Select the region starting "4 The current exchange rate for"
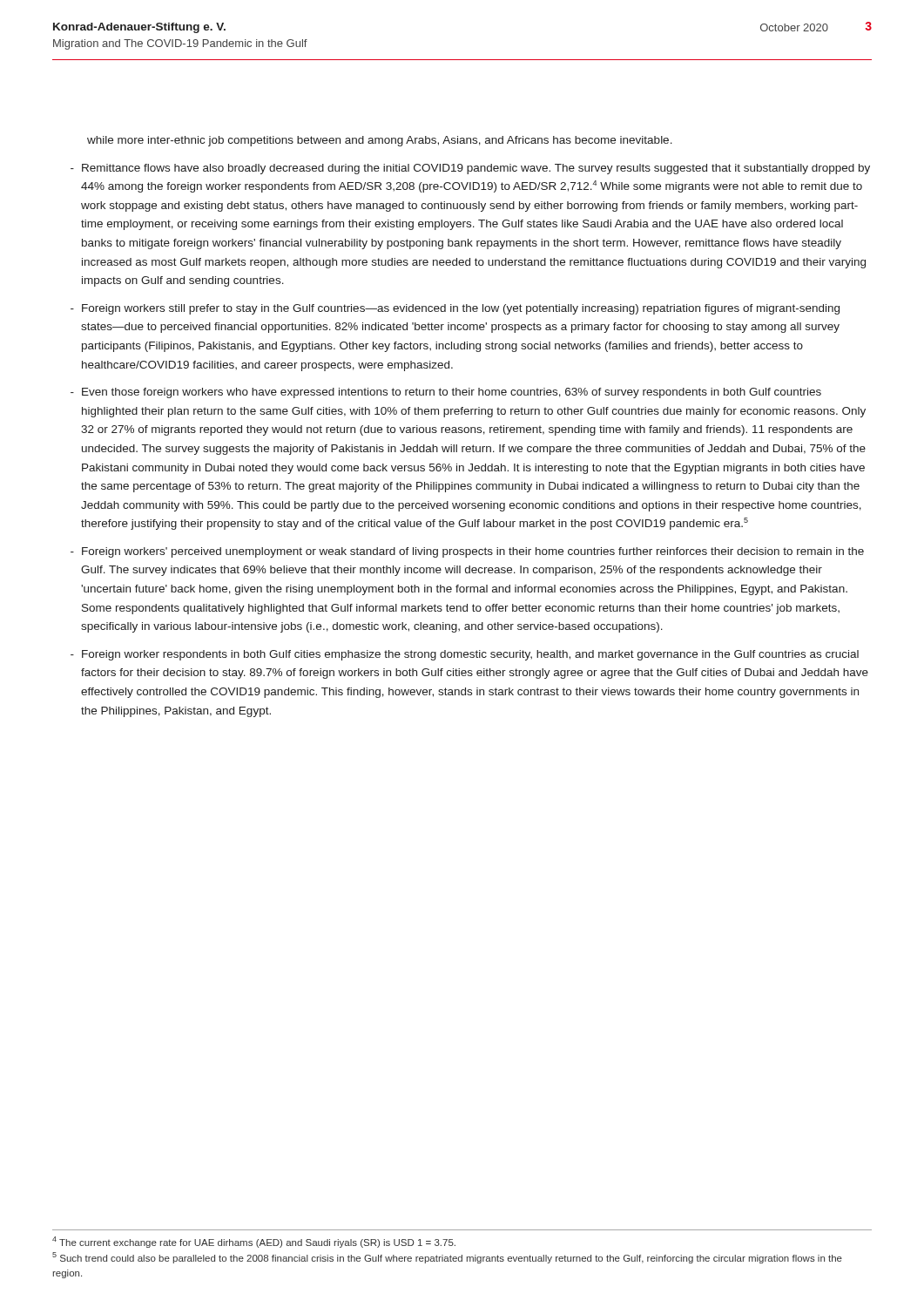924x1307 pixels. pos(462,1258)
